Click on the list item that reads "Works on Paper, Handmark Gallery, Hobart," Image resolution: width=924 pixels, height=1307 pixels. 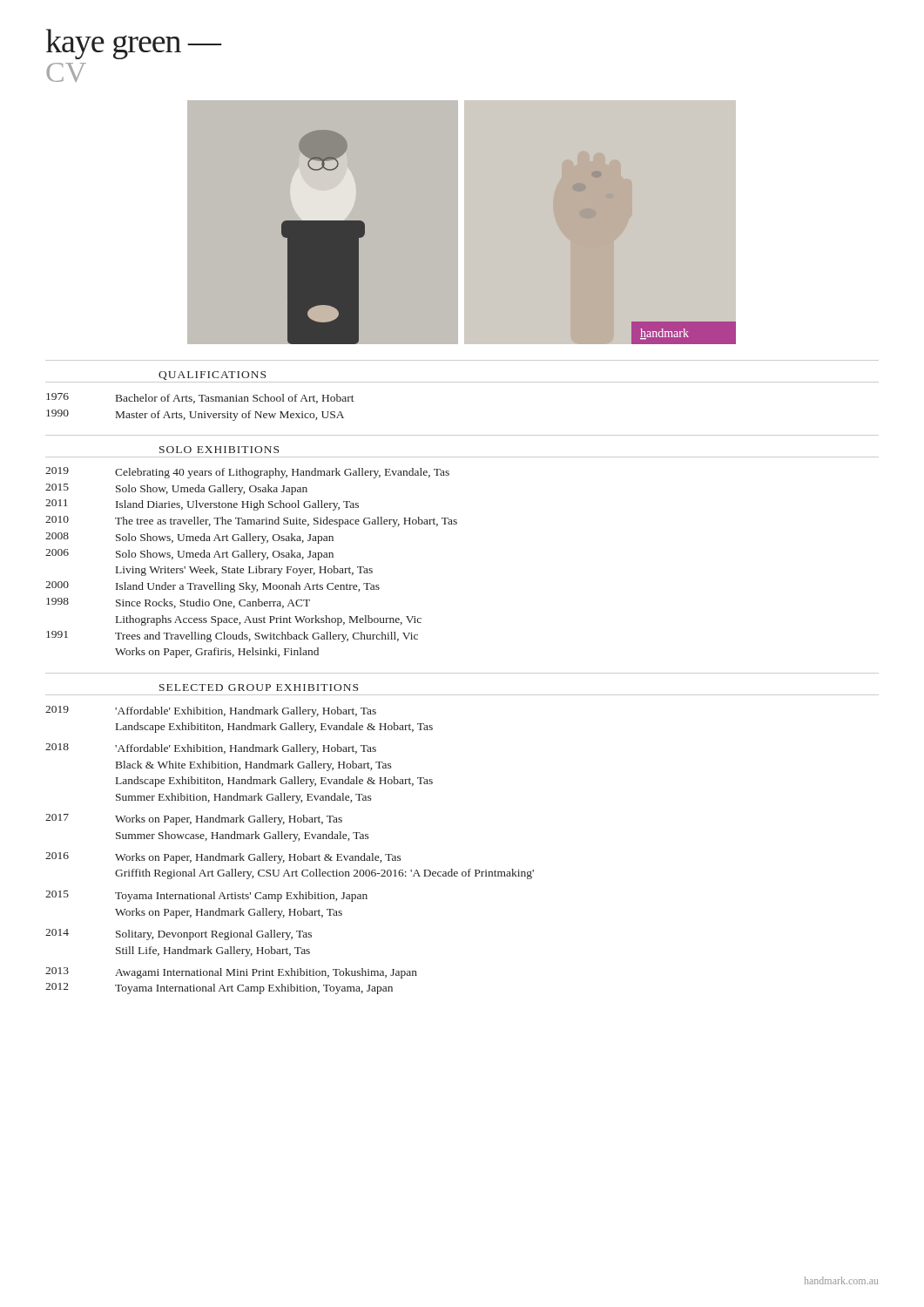tap(229, 912)
